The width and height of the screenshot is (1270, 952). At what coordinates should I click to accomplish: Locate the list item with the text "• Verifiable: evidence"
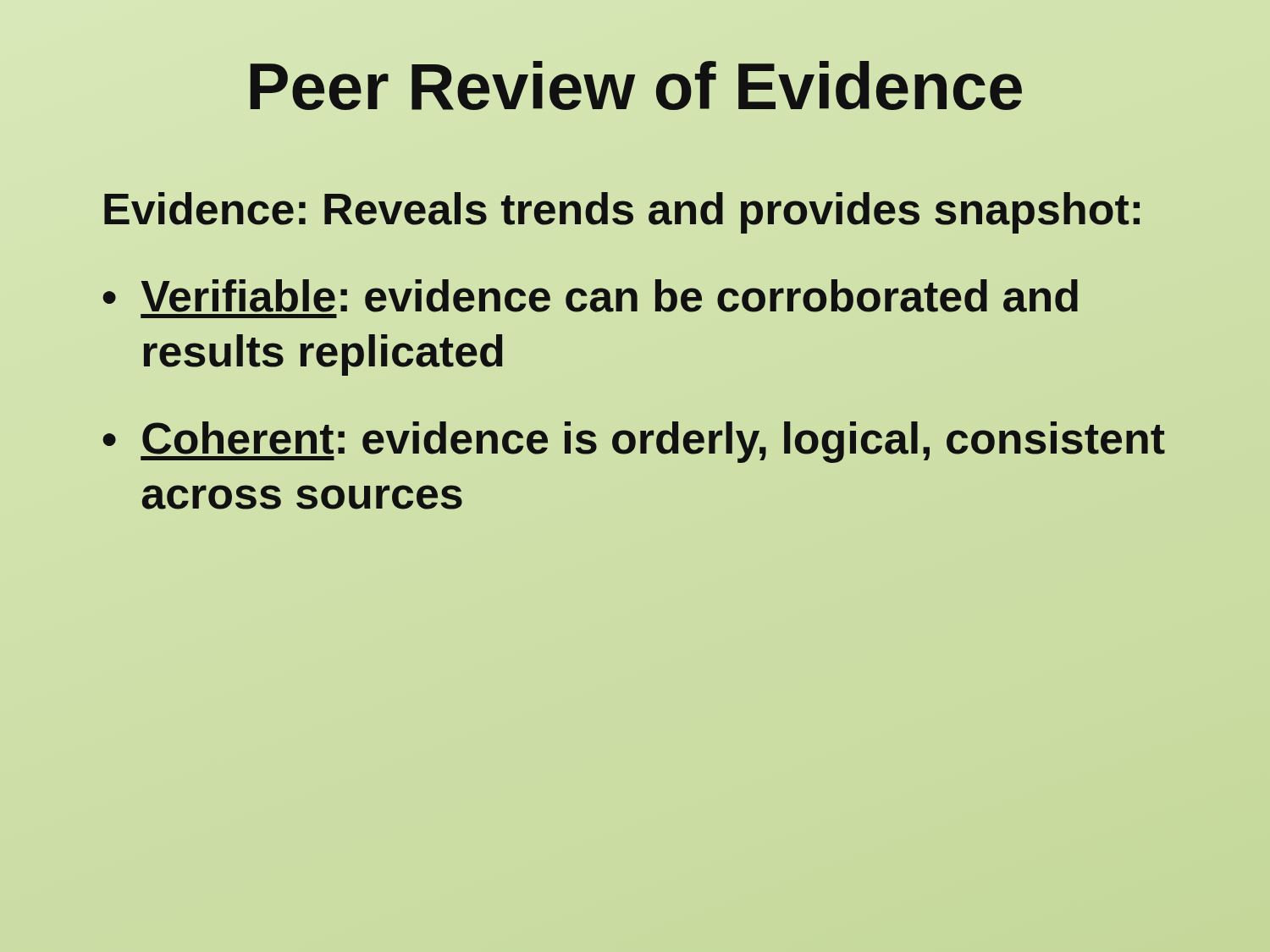[x=635, y=324]
